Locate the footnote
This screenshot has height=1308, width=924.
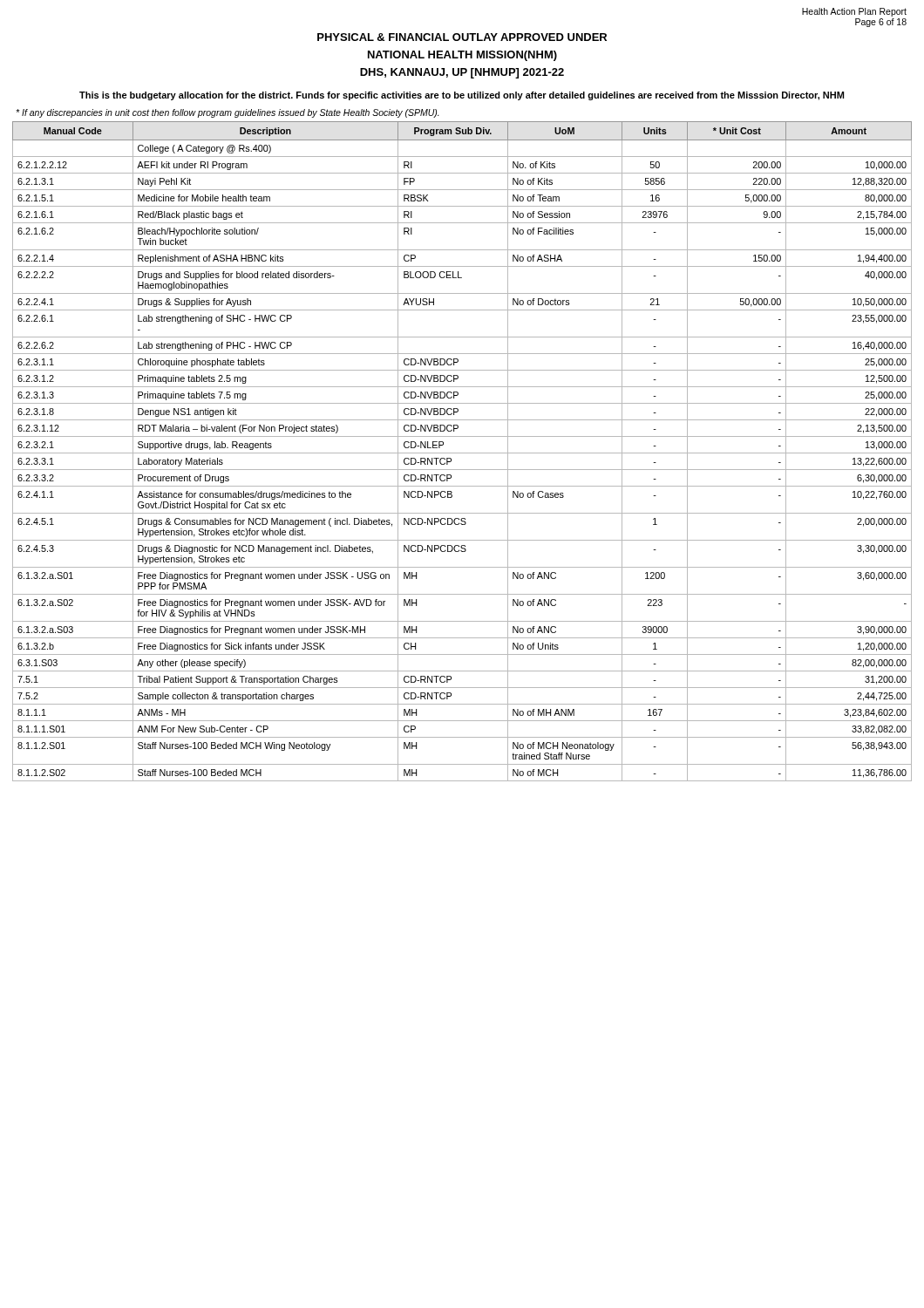coord(228,112)
